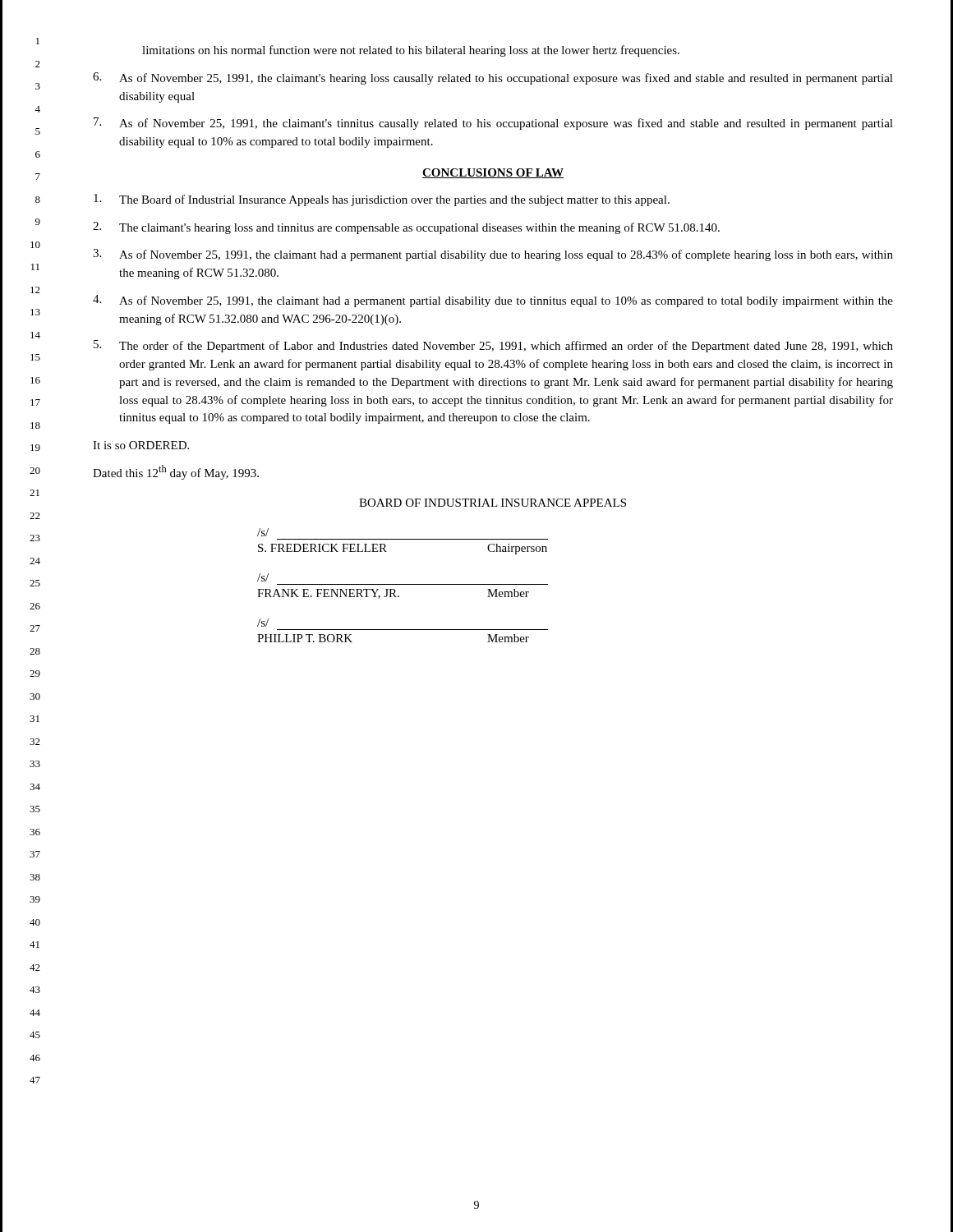Point to the element starting "/s/ PHILLIP T. BORK Member"
953x1232 pixels.
[263, 623]
